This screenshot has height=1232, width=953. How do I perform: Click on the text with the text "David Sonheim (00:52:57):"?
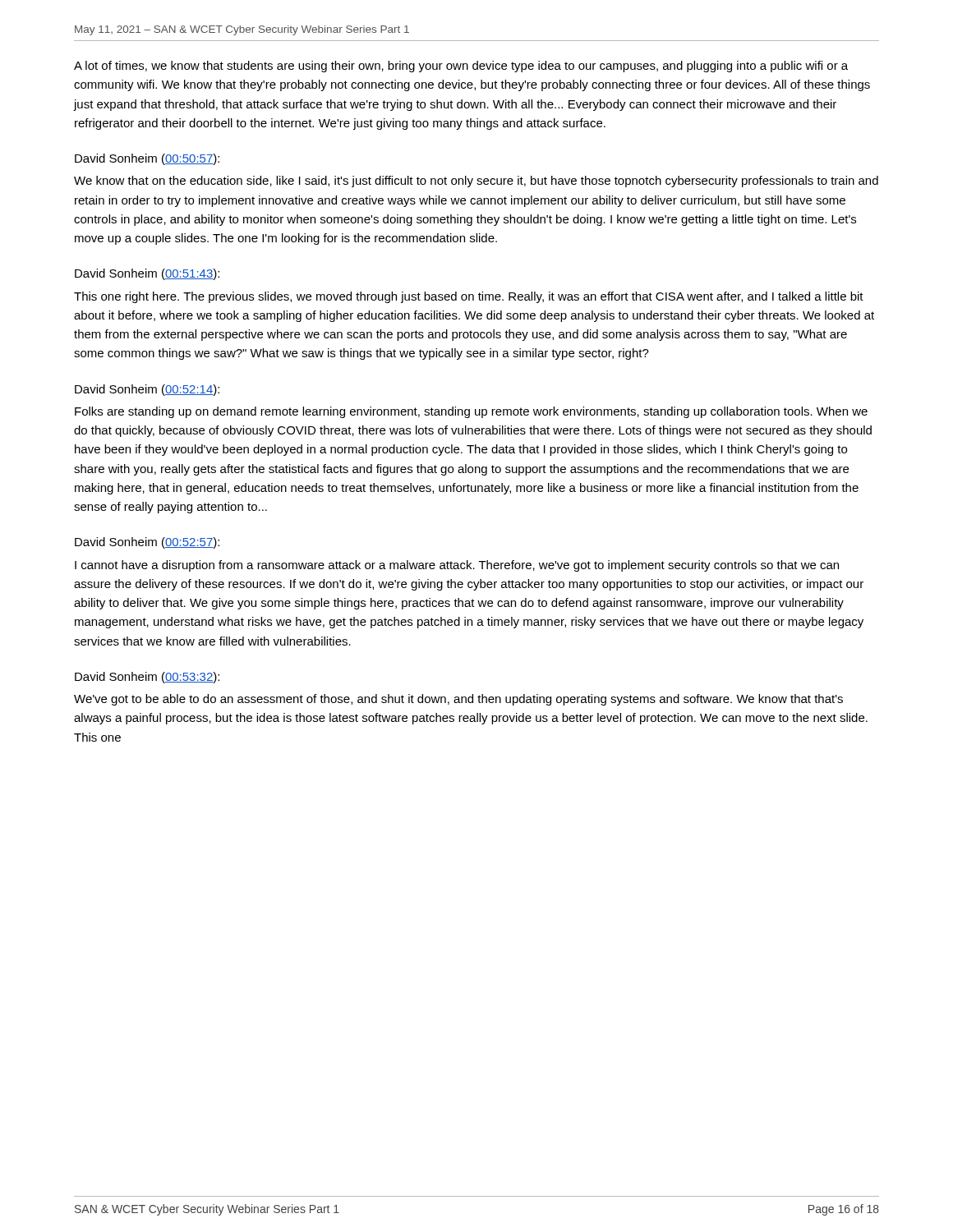tap(147, 542)
